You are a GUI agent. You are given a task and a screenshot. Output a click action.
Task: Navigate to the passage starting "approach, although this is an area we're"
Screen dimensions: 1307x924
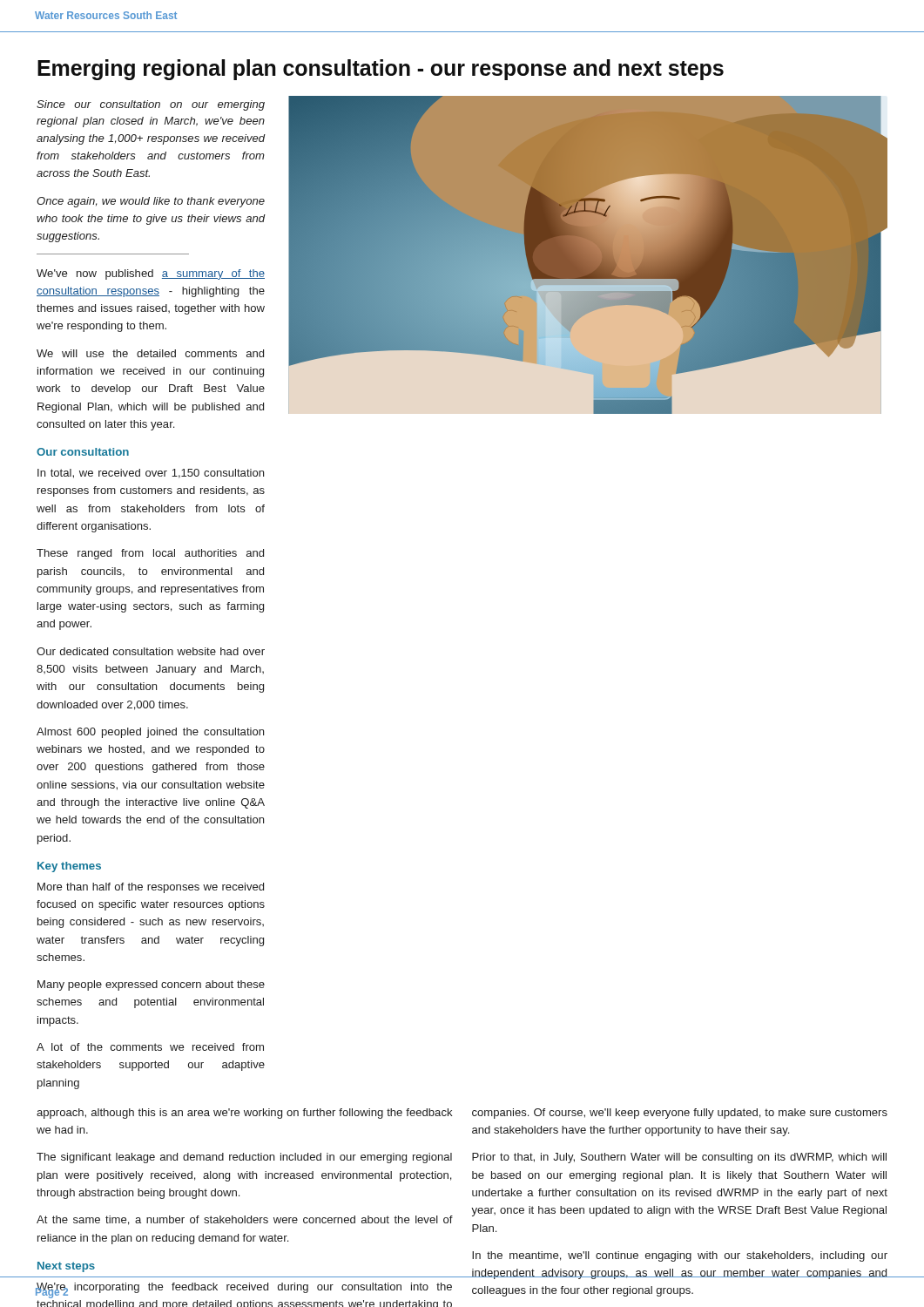coord(244,1121)
